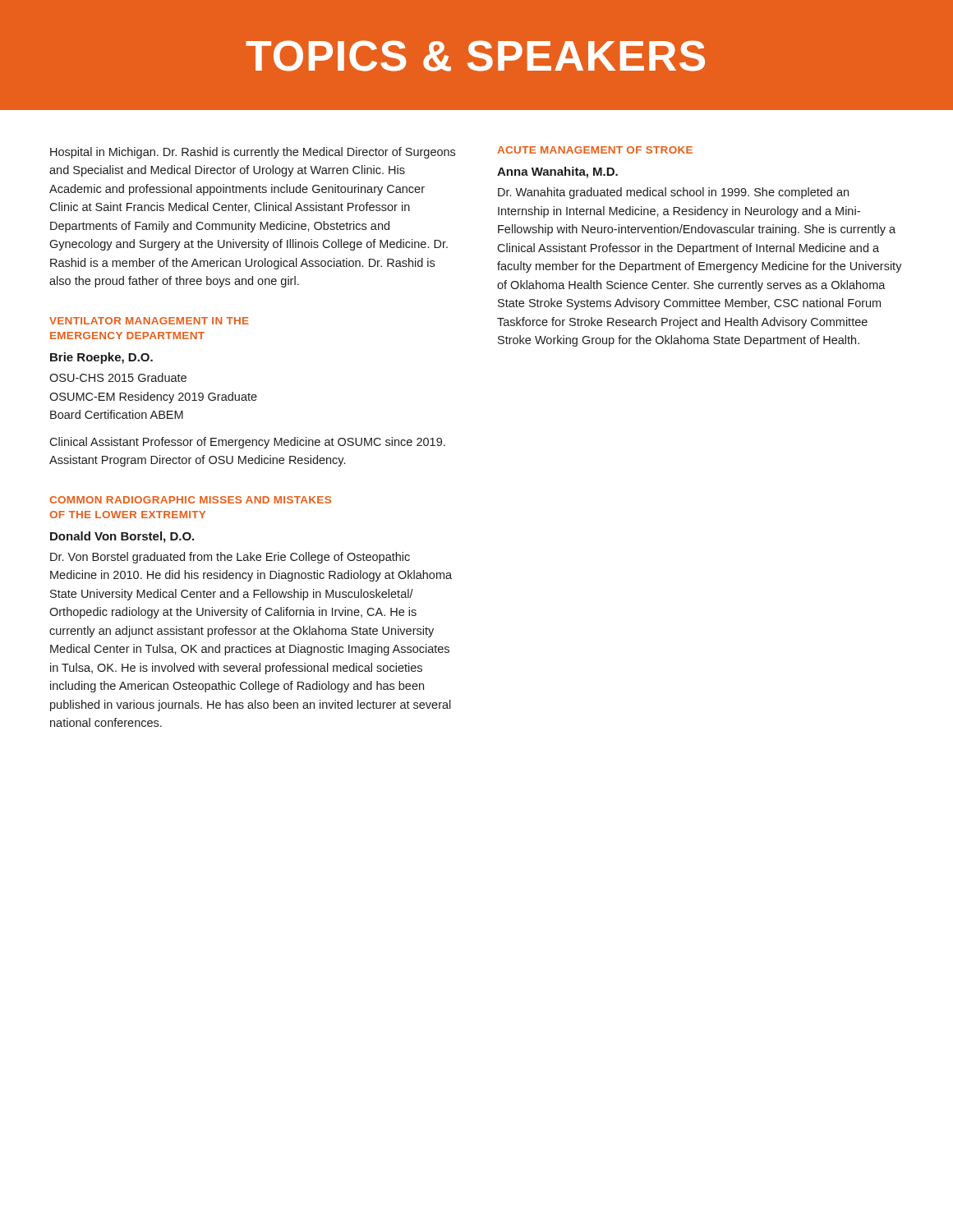Point to "Board Certification ABEM"
The width and height of the screenshot is (953, 1232).
click(117, 415)
